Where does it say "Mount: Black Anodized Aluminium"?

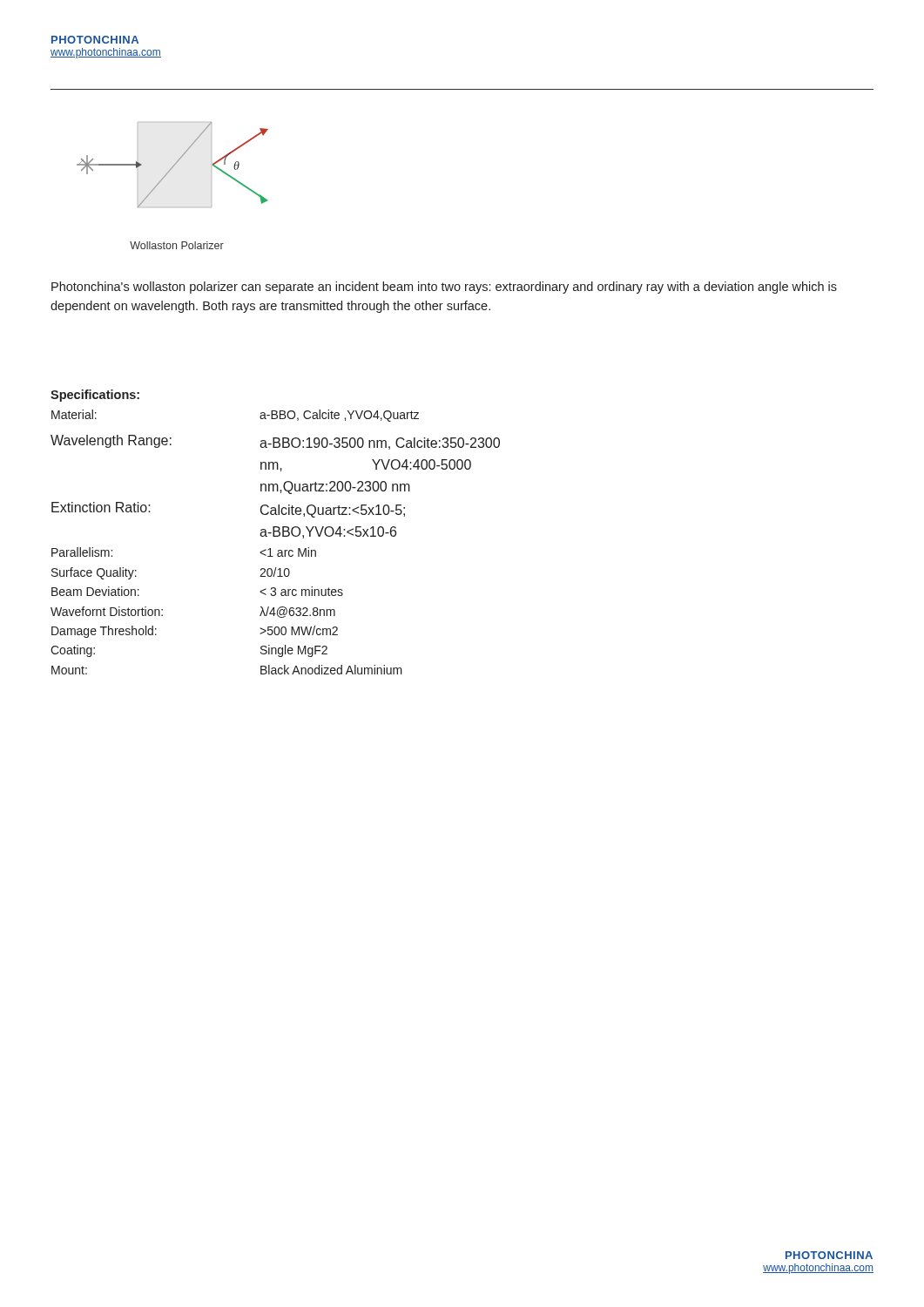69,670
